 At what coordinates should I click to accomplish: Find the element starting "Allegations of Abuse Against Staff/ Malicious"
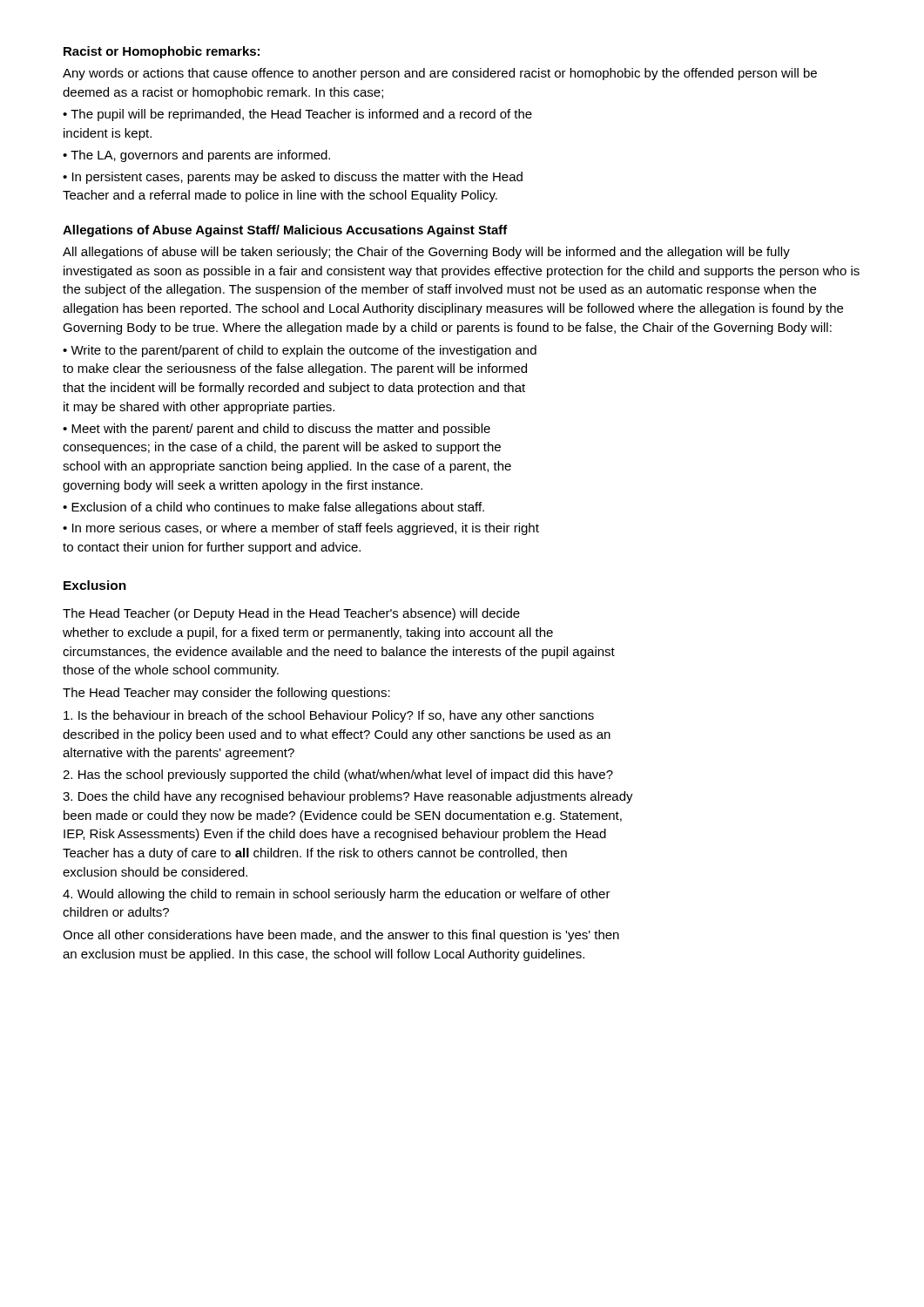(285, 230)
